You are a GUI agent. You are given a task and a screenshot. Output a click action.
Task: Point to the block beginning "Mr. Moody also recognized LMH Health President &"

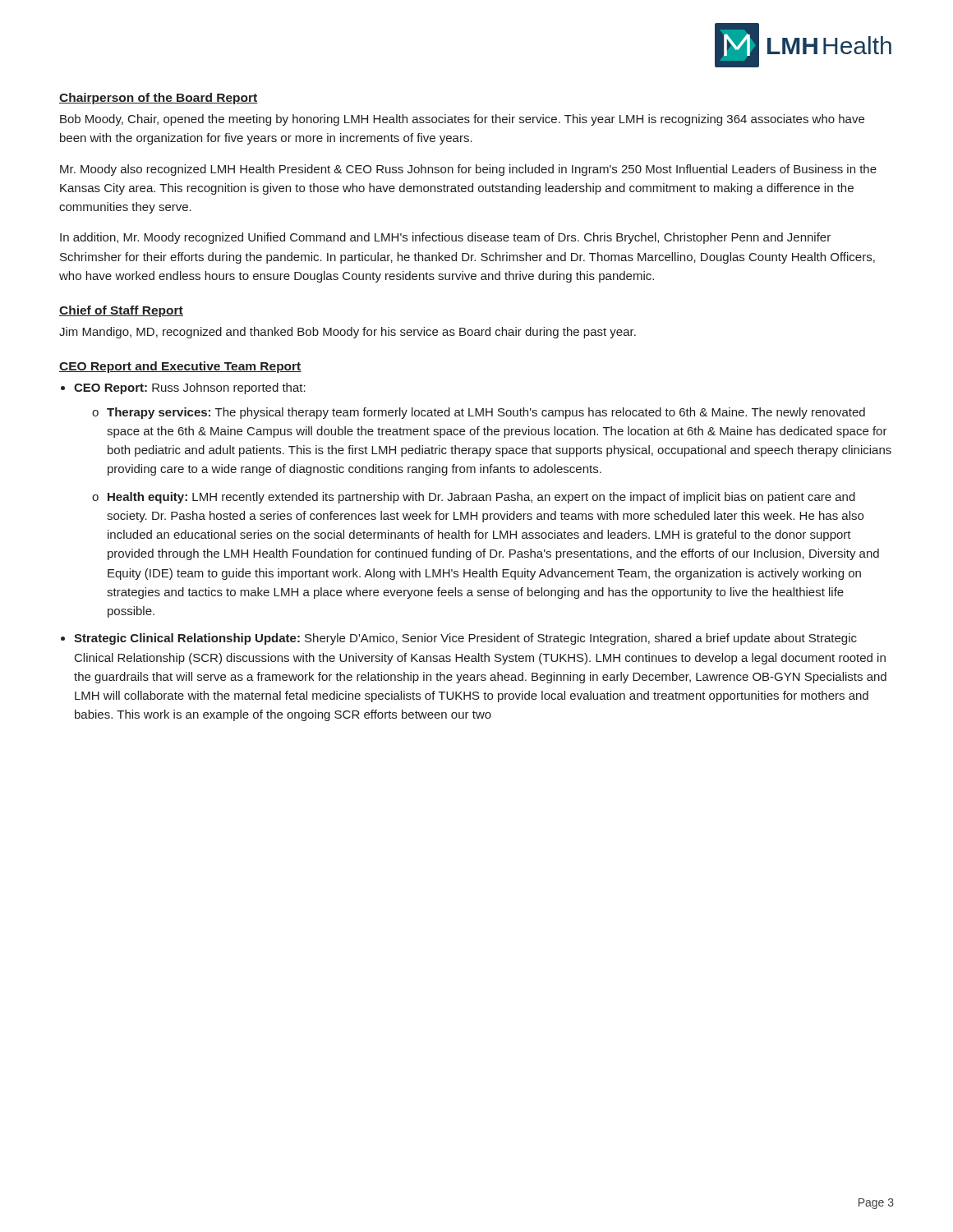point(468,187)
